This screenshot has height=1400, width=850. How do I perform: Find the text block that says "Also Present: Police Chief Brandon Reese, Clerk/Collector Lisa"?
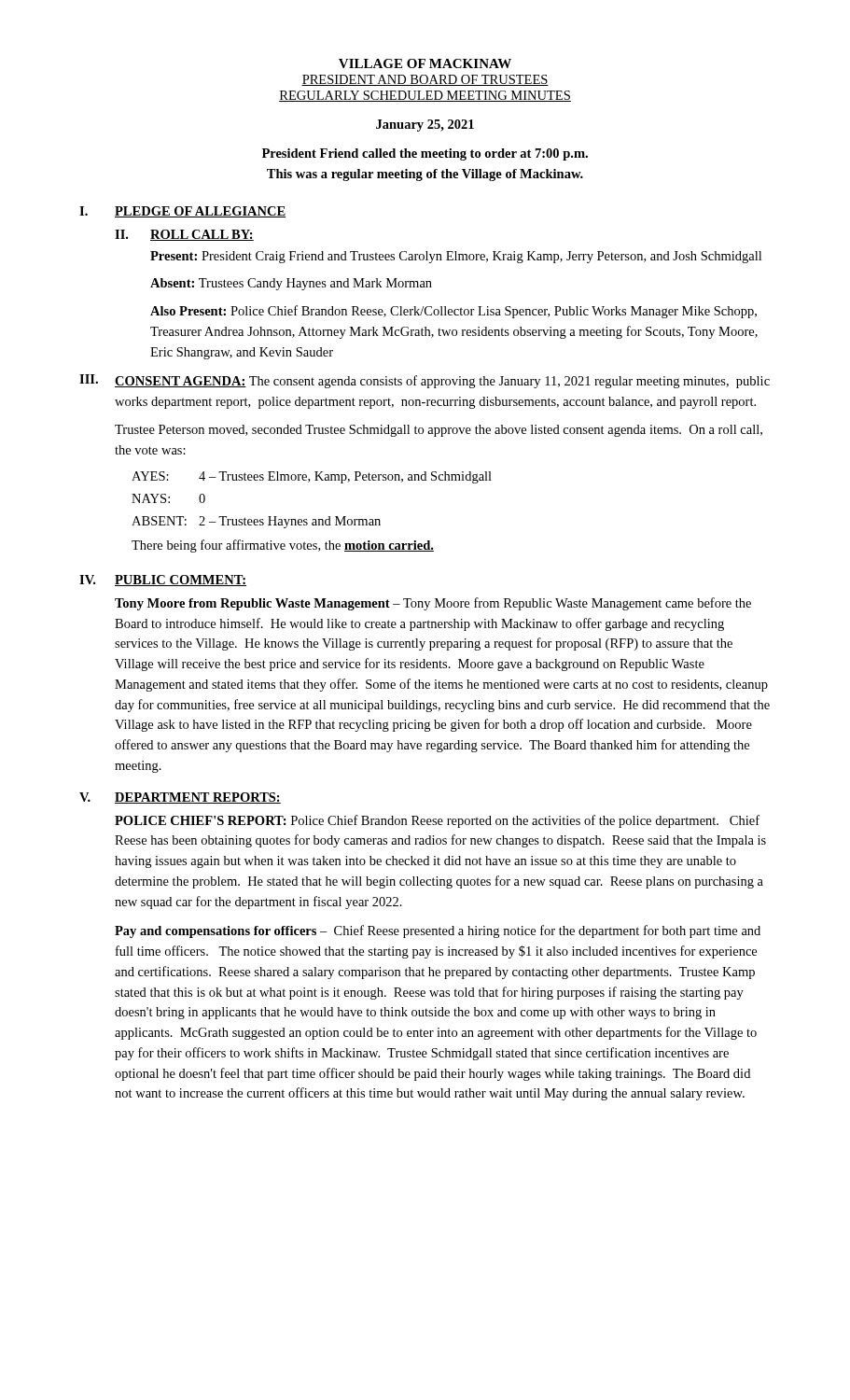(x=454, y=331)
